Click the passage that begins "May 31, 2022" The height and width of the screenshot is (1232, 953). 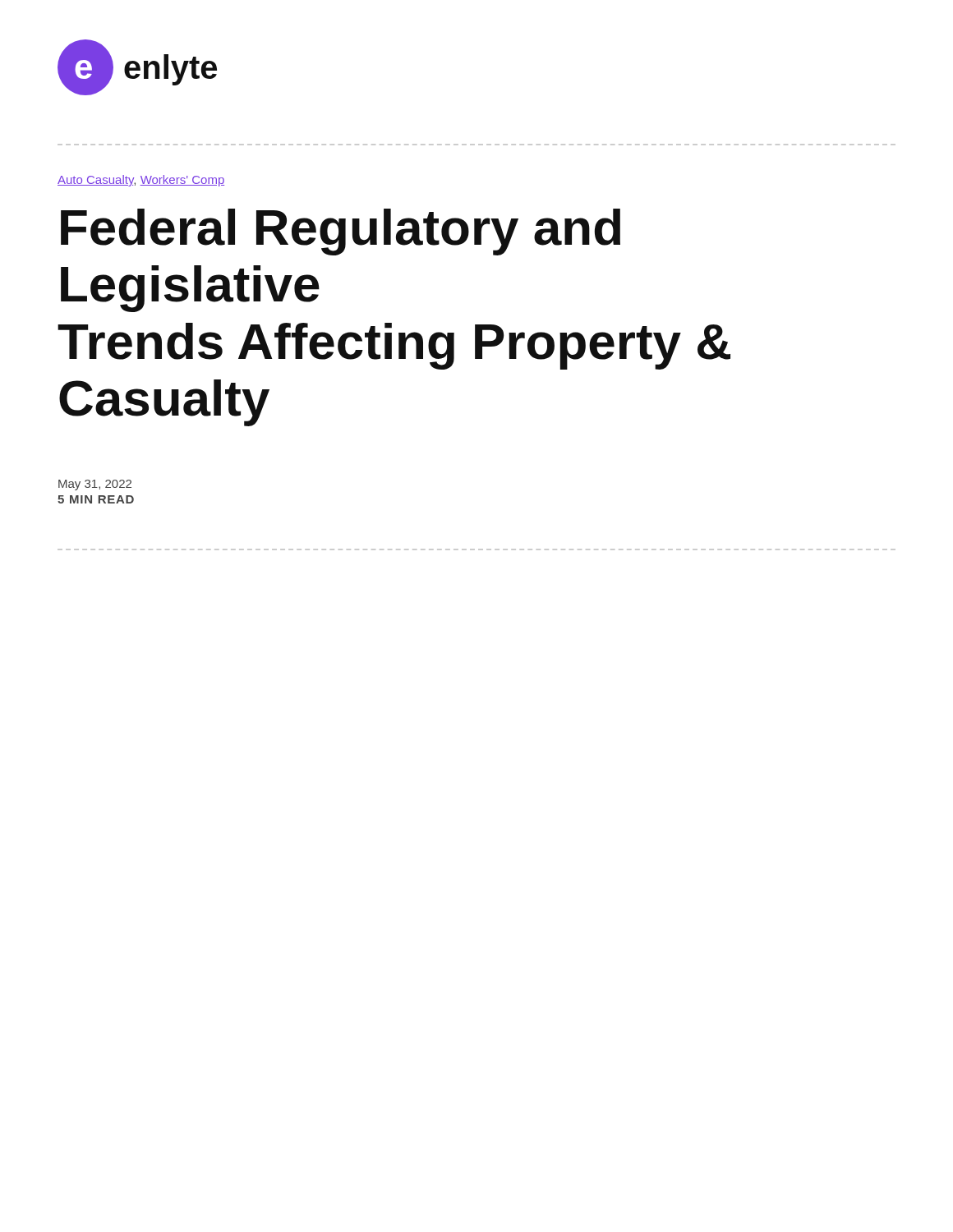96,491
